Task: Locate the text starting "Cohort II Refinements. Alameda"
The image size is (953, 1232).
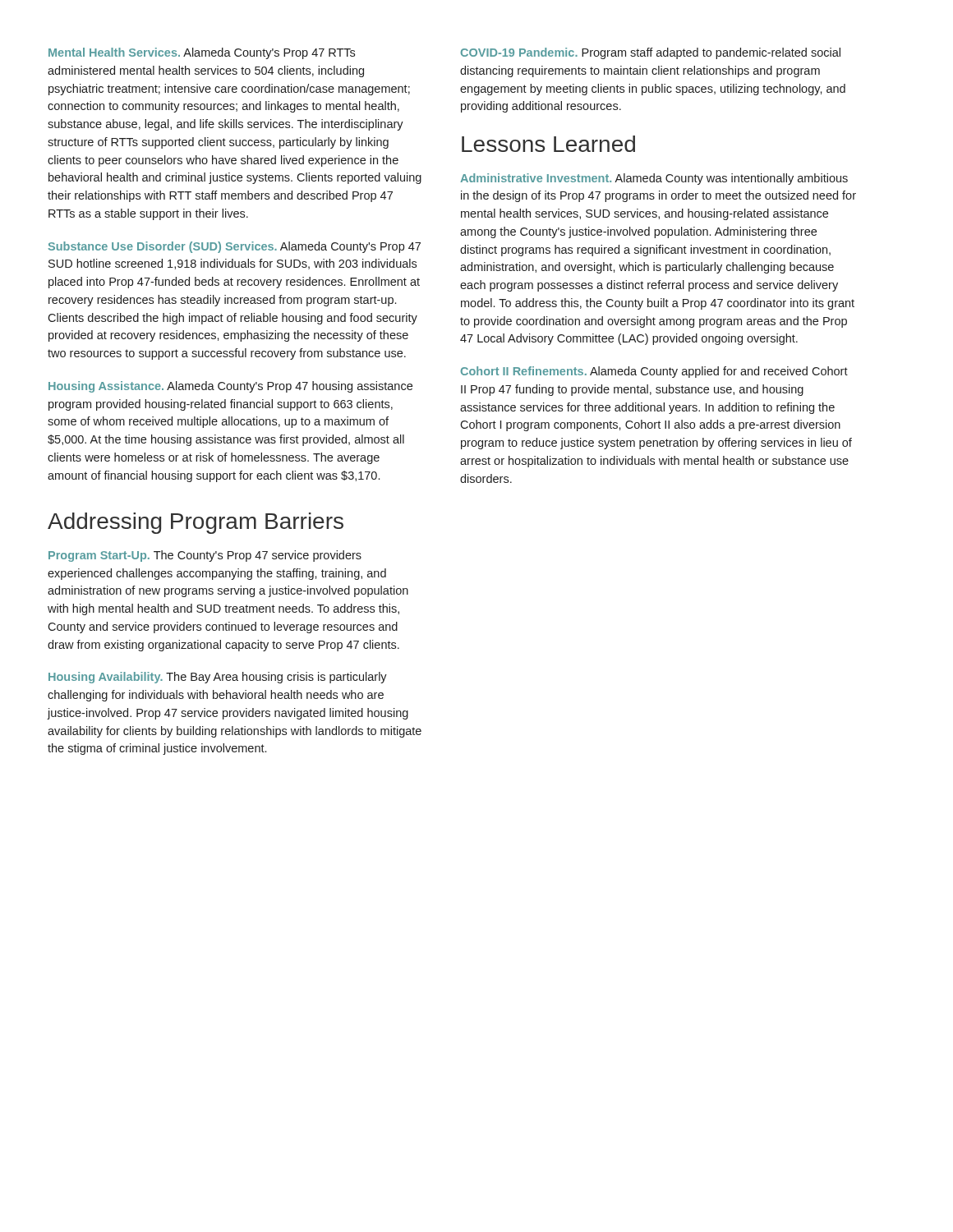Action: coord(658,426)
